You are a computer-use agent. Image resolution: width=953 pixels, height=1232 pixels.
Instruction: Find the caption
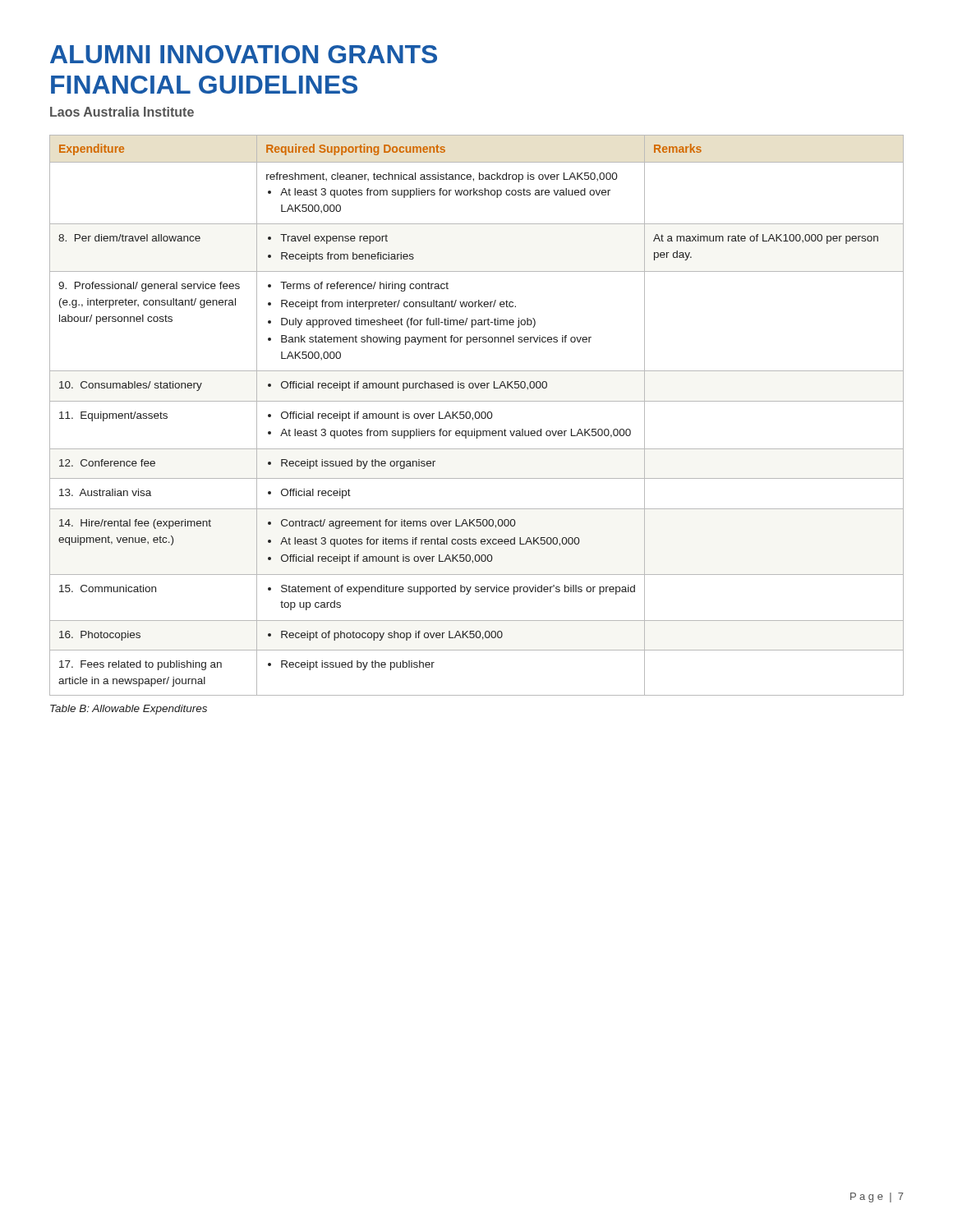(128, 708)
